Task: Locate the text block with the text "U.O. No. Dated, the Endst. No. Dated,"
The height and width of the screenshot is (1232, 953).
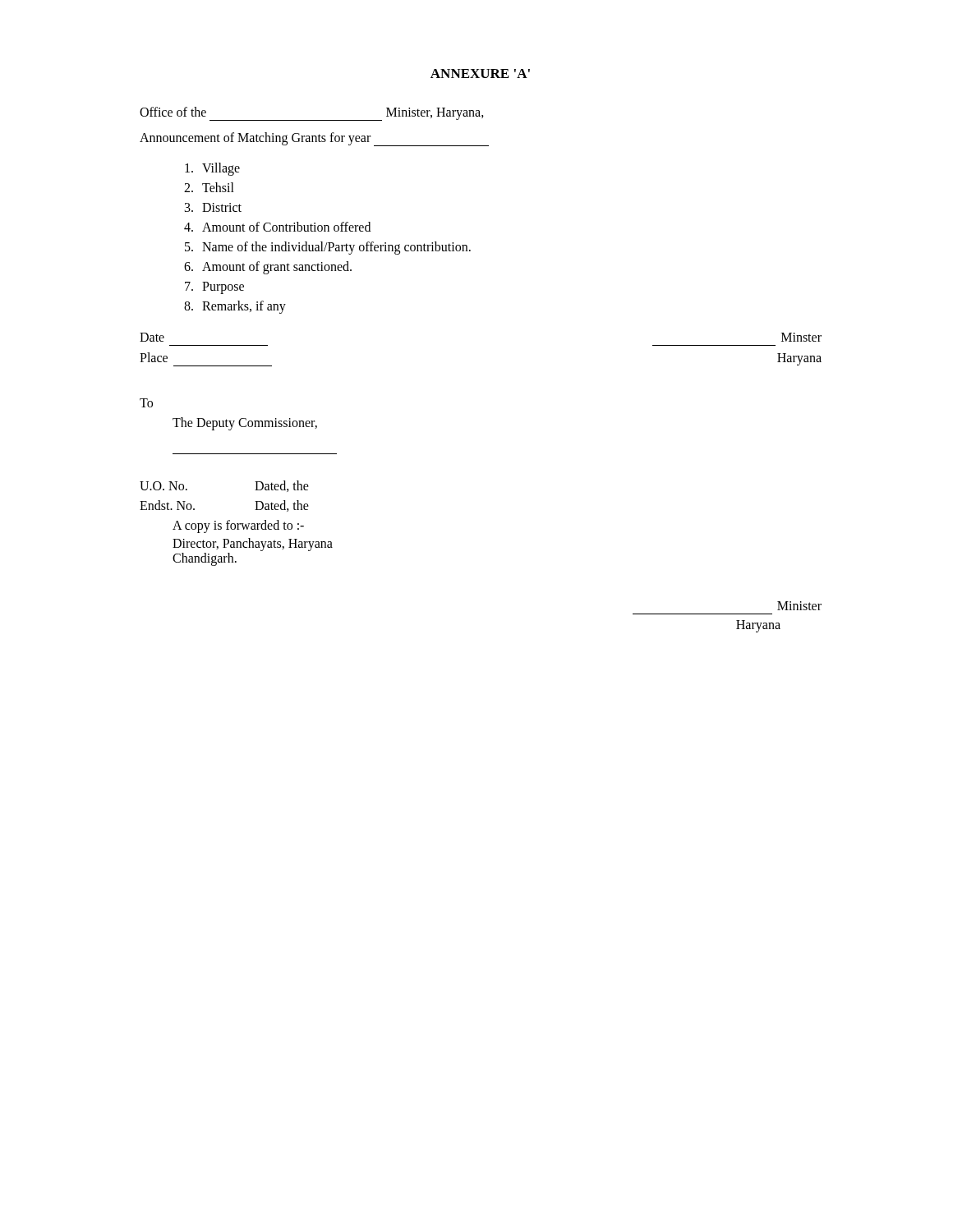Action: (236, 523)
